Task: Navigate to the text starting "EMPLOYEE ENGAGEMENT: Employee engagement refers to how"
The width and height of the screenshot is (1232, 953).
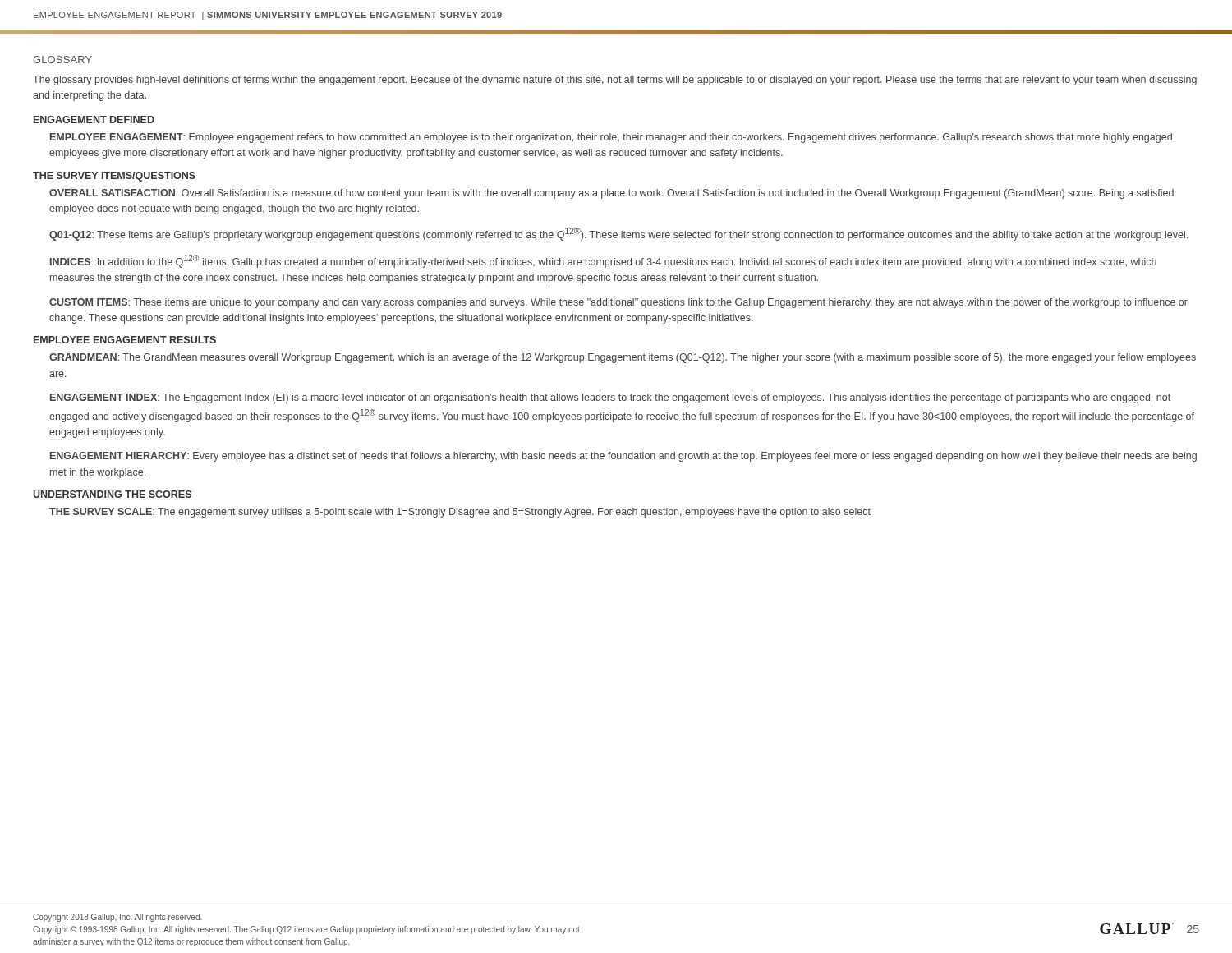Action: pos(611,145)
